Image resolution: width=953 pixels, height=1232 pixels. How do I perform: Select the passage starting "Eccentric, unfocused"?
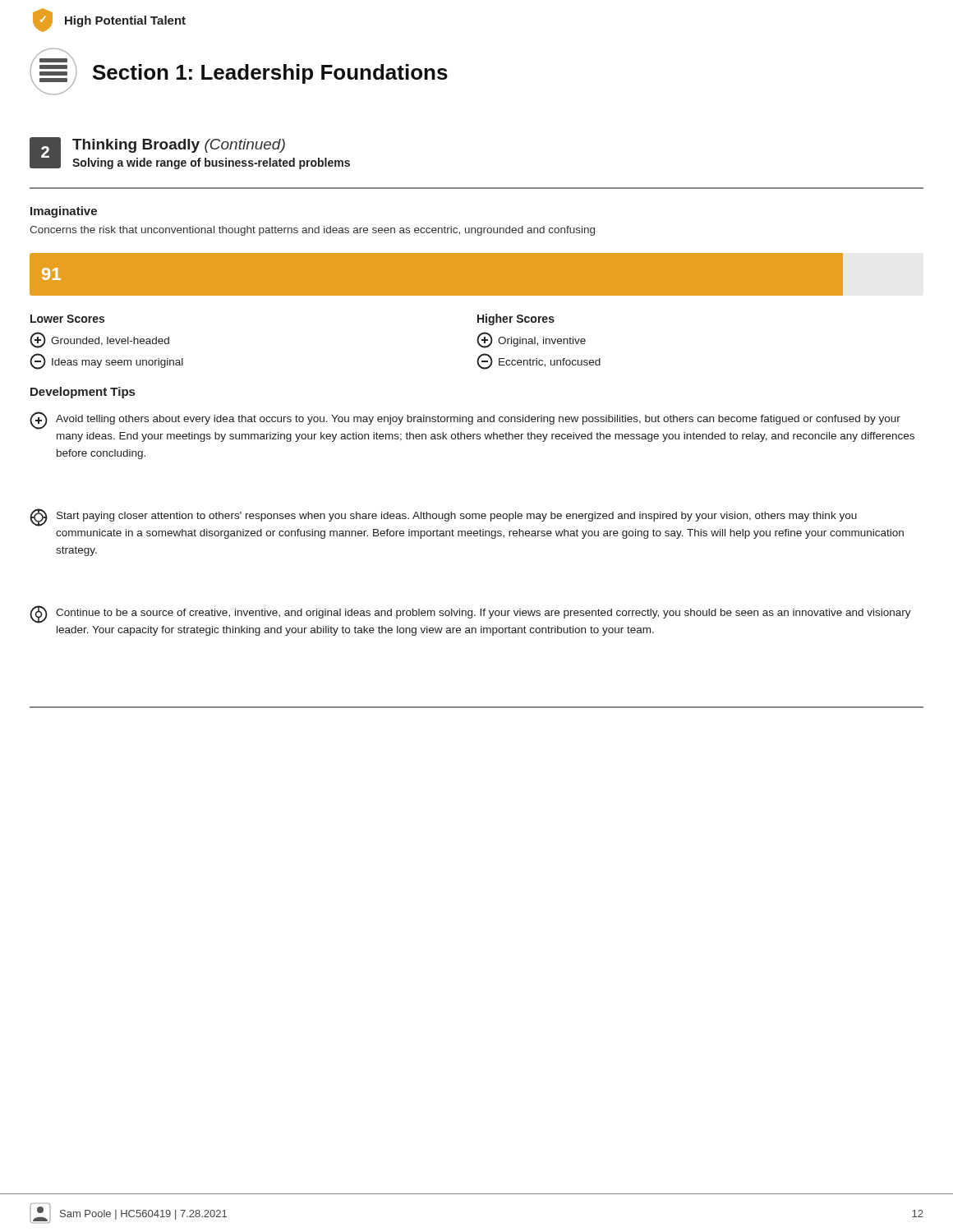(x=539, y=361)
